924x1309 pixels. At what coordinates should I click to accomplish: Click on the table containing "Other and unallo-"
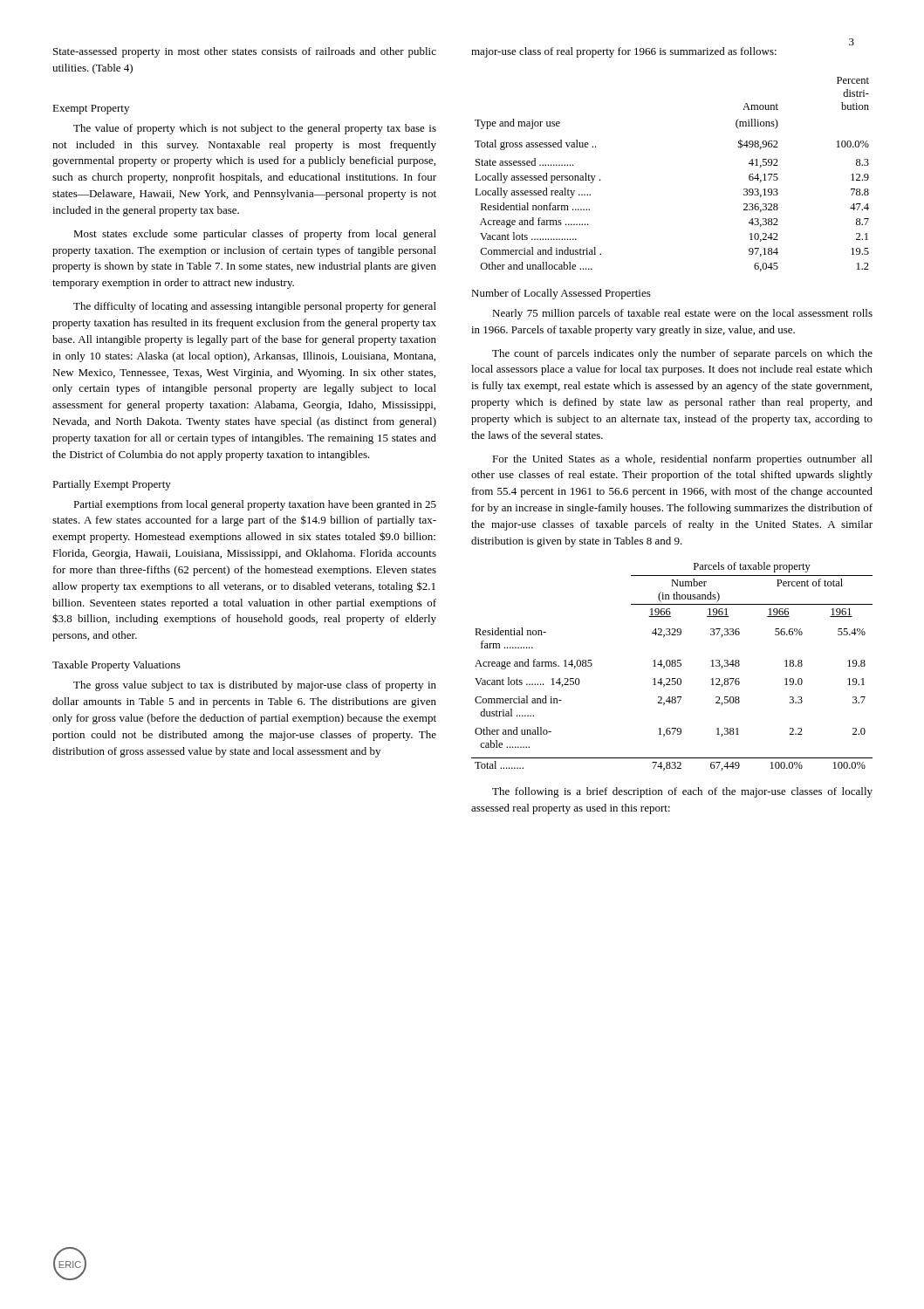click(672, 665)
